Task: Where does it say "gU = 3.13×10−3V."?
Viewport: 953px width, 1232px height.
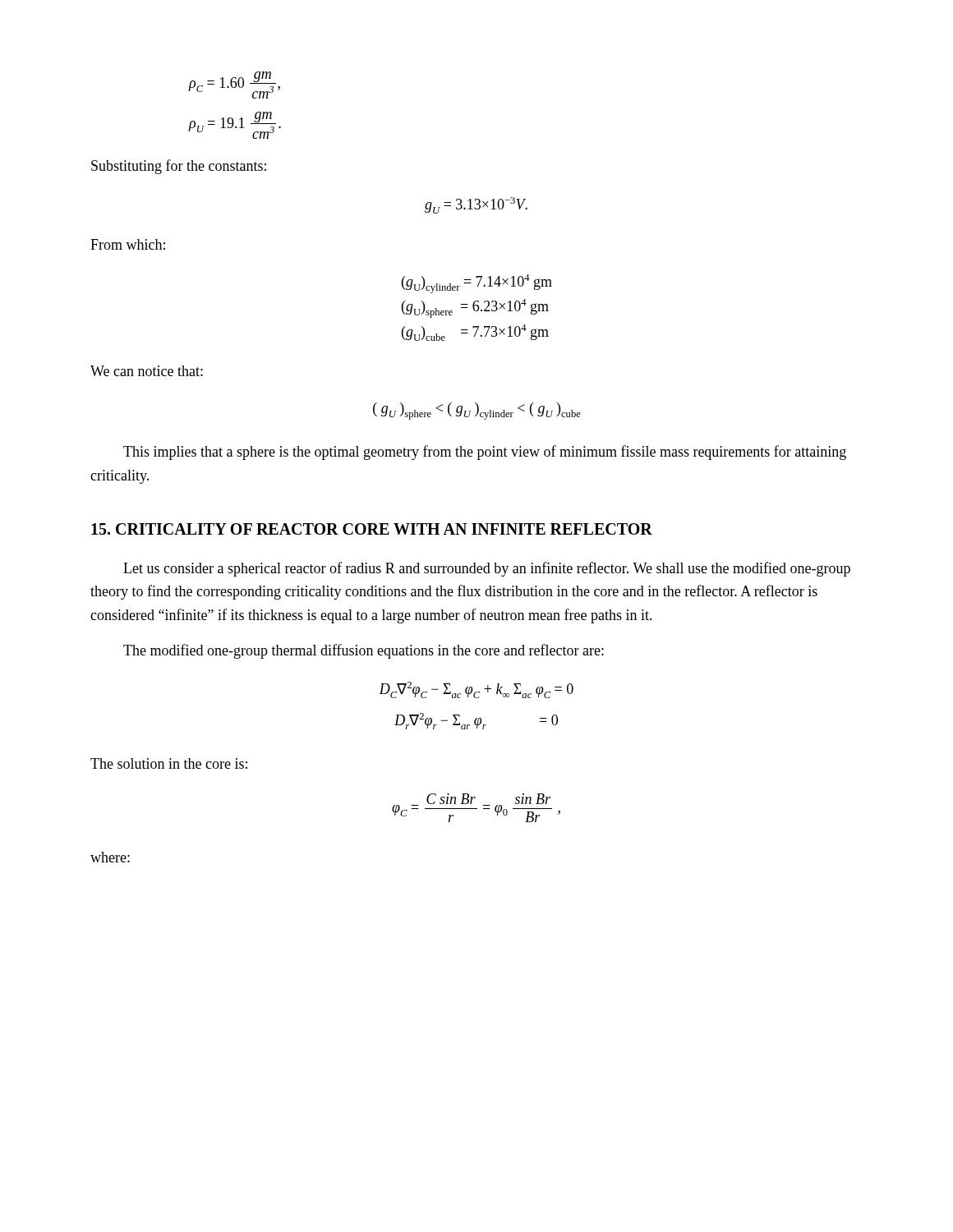Action: [x=476, y=205]
